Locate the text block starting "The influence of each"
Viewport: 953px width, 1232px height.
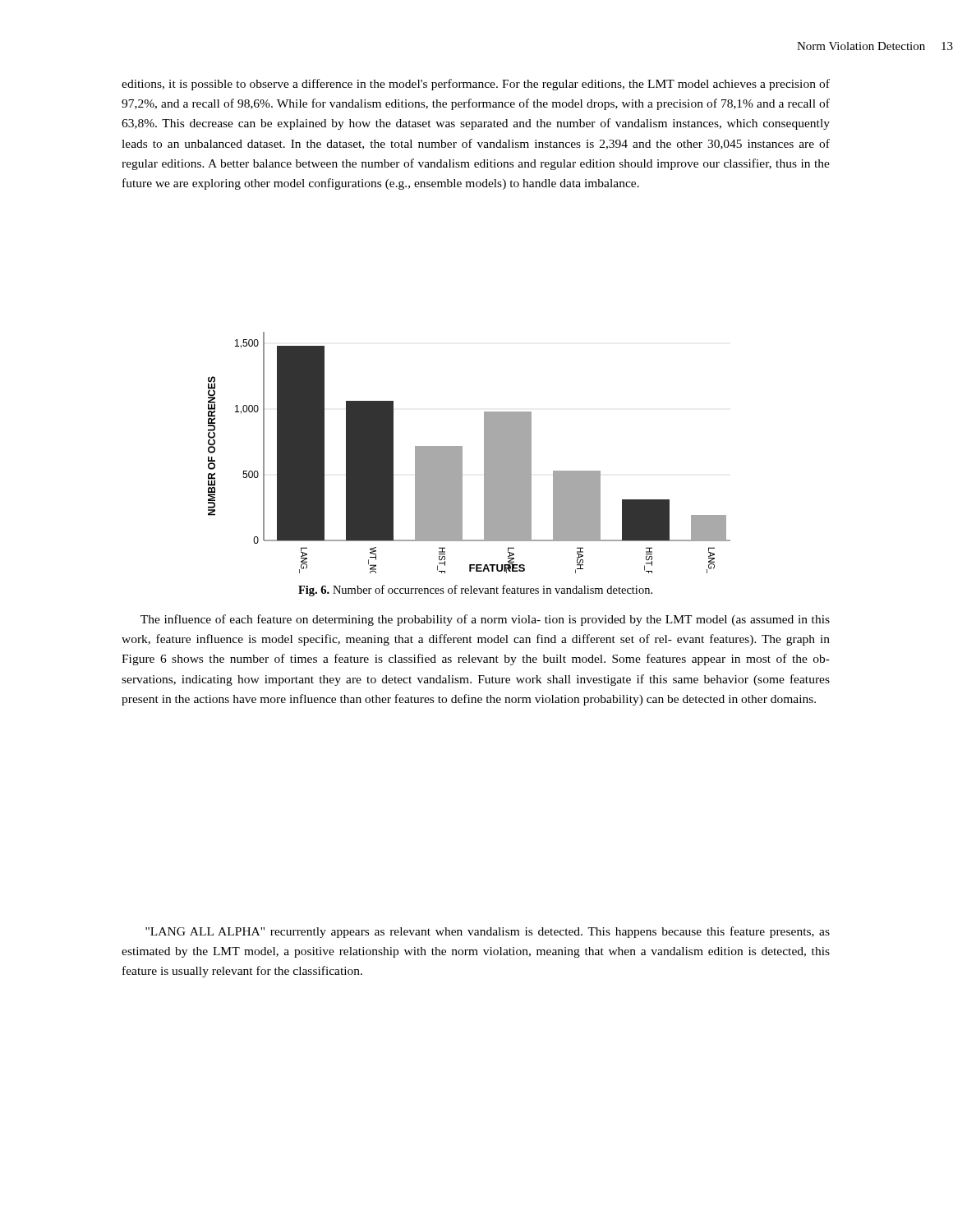tap(476, 659)
